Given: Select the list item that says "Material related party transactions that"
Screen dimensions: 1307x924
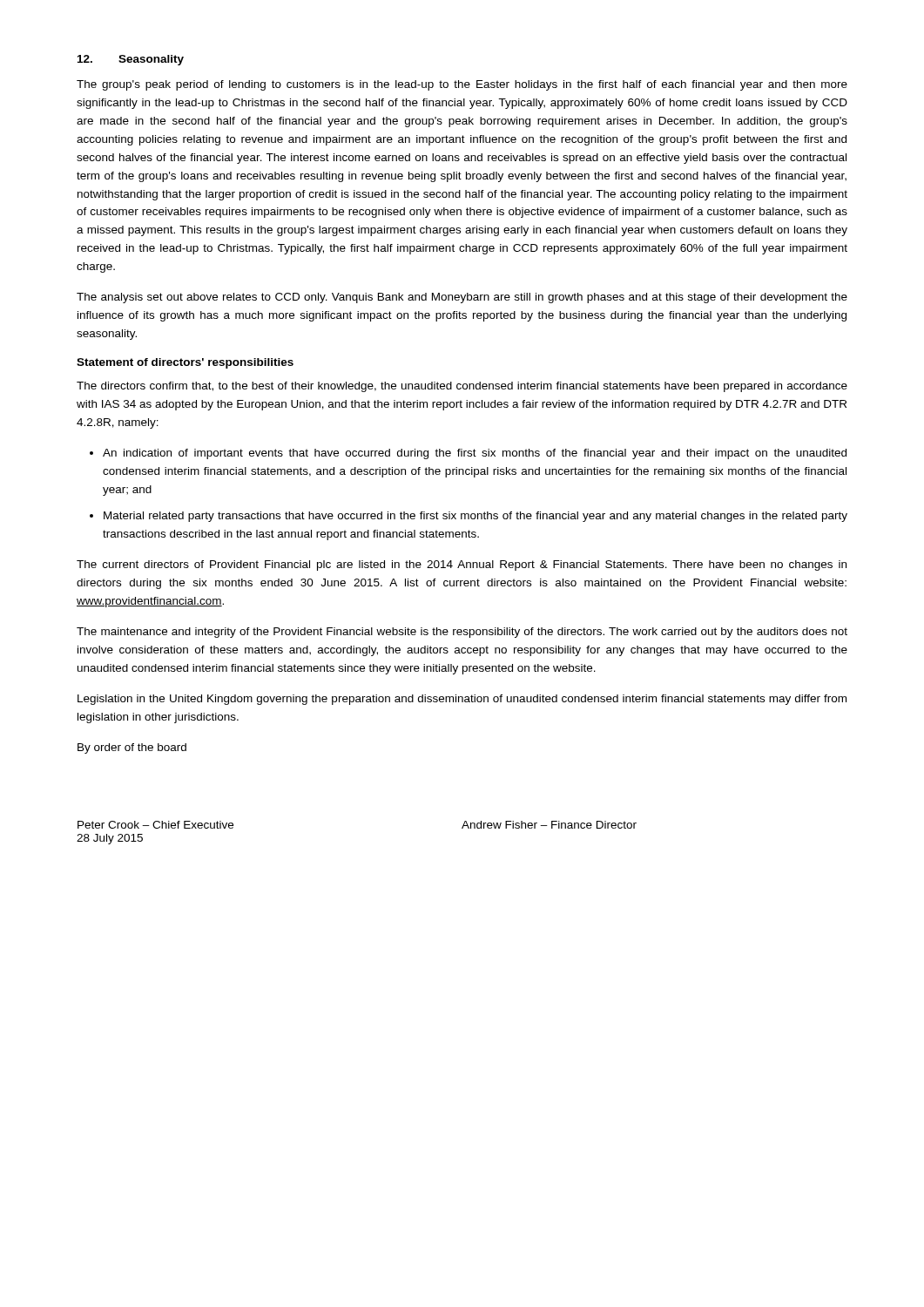Looking at the screenshot, I should [475, 526].
